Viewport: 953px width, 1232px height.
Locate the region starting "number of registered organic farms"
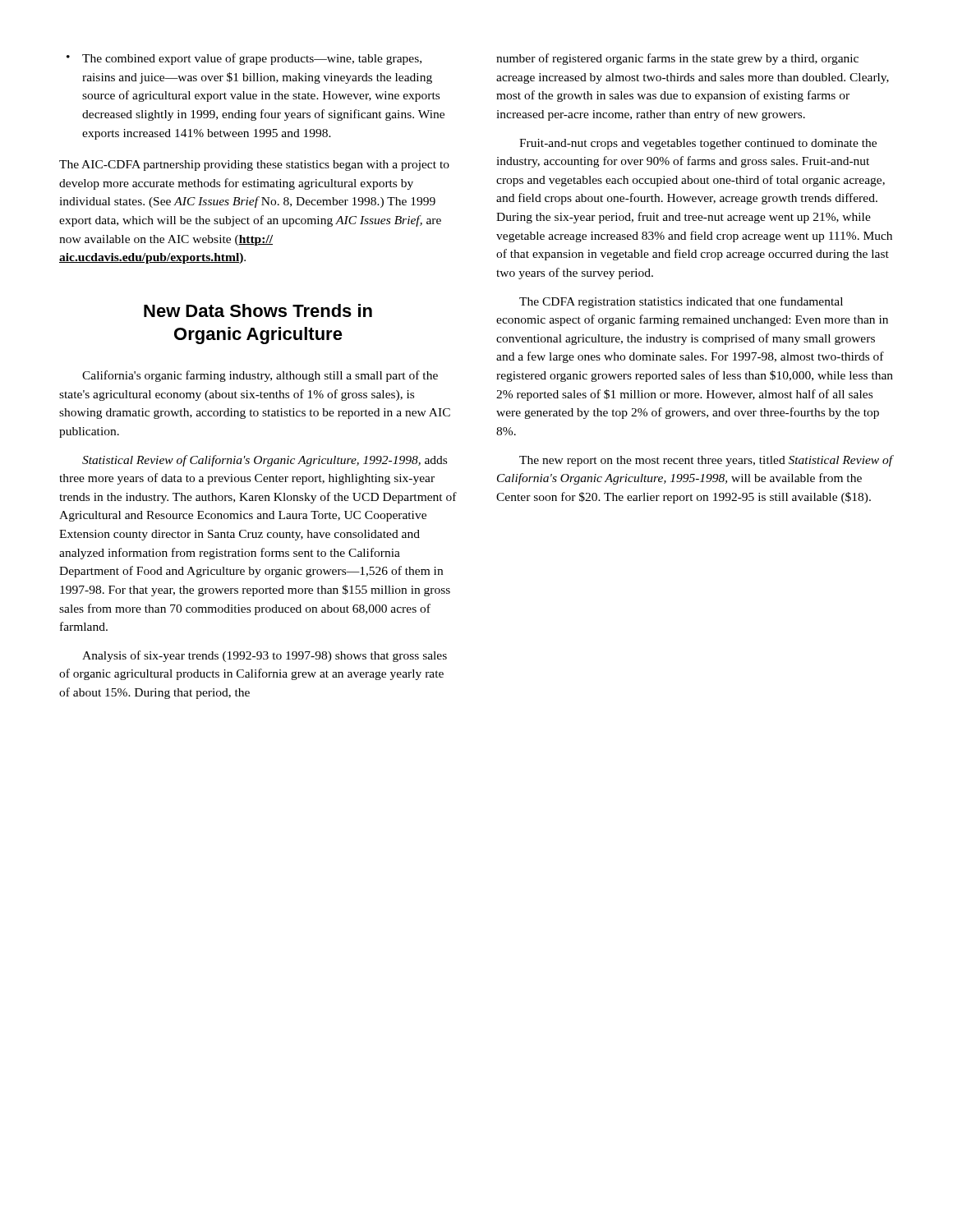[x=695, y=86]
